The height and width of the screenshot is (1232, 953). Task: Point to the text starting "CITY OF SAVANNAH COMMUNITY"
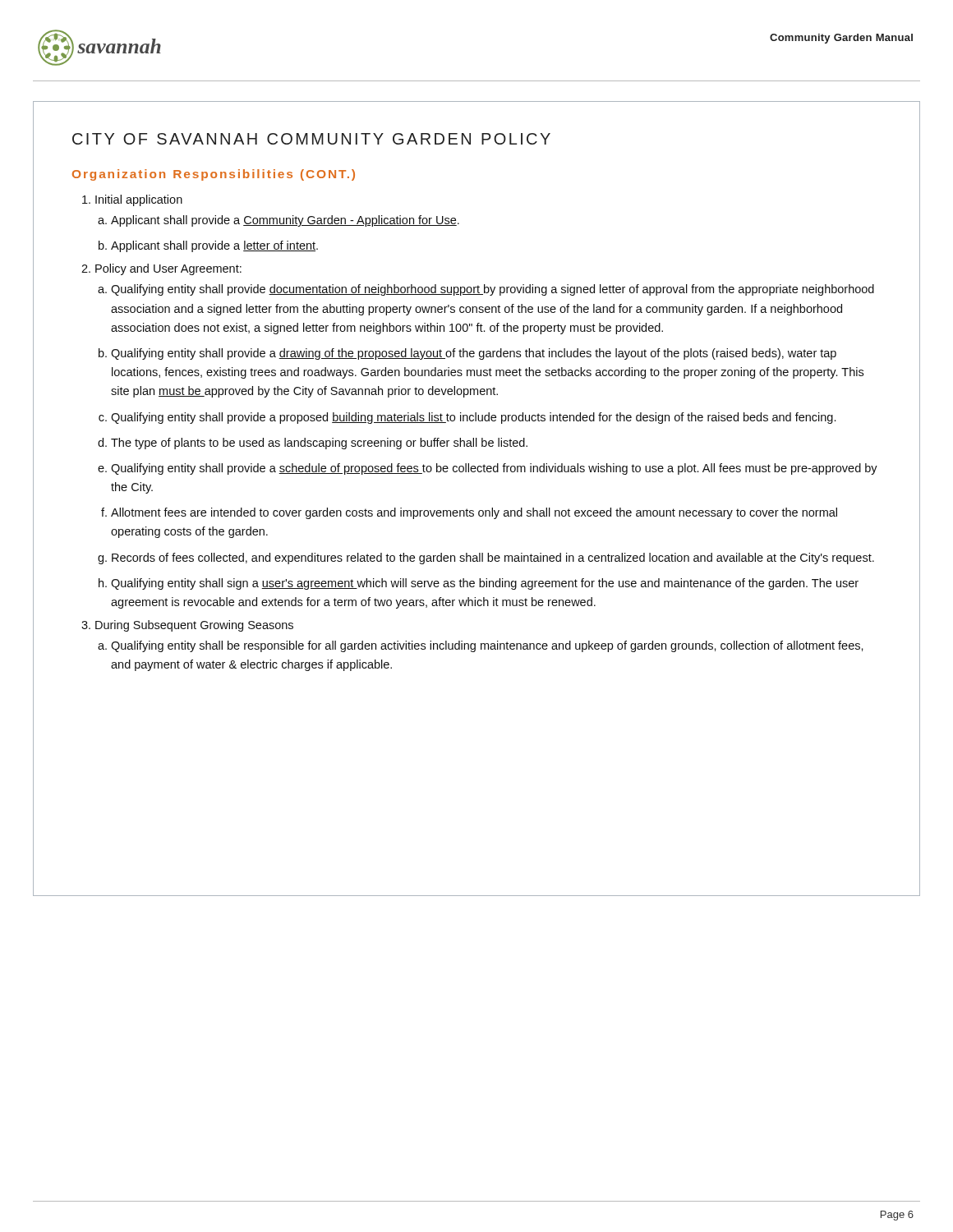point(476,139)
